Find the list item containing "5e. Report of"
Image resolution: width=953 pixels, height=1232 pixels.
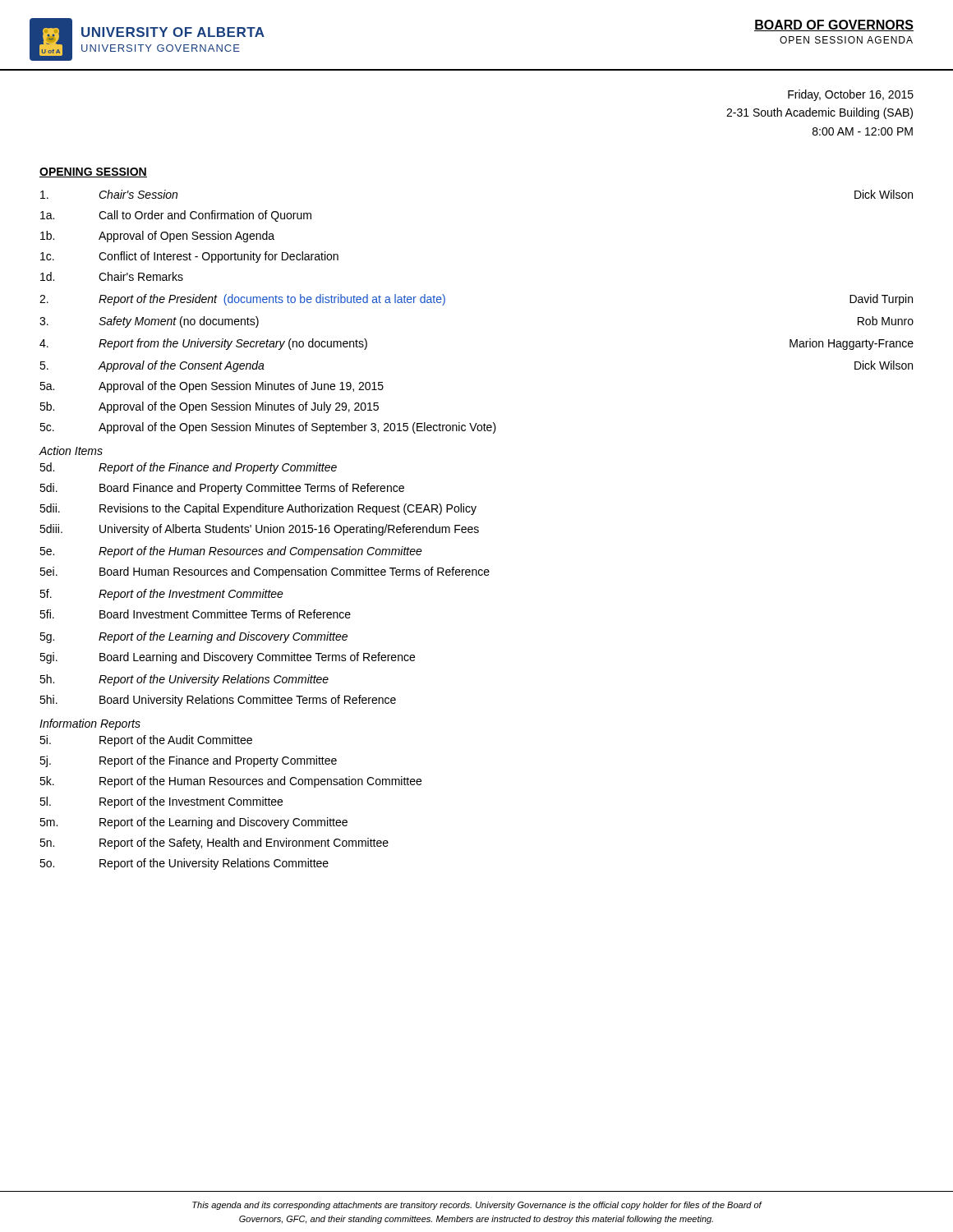(476, 562)
